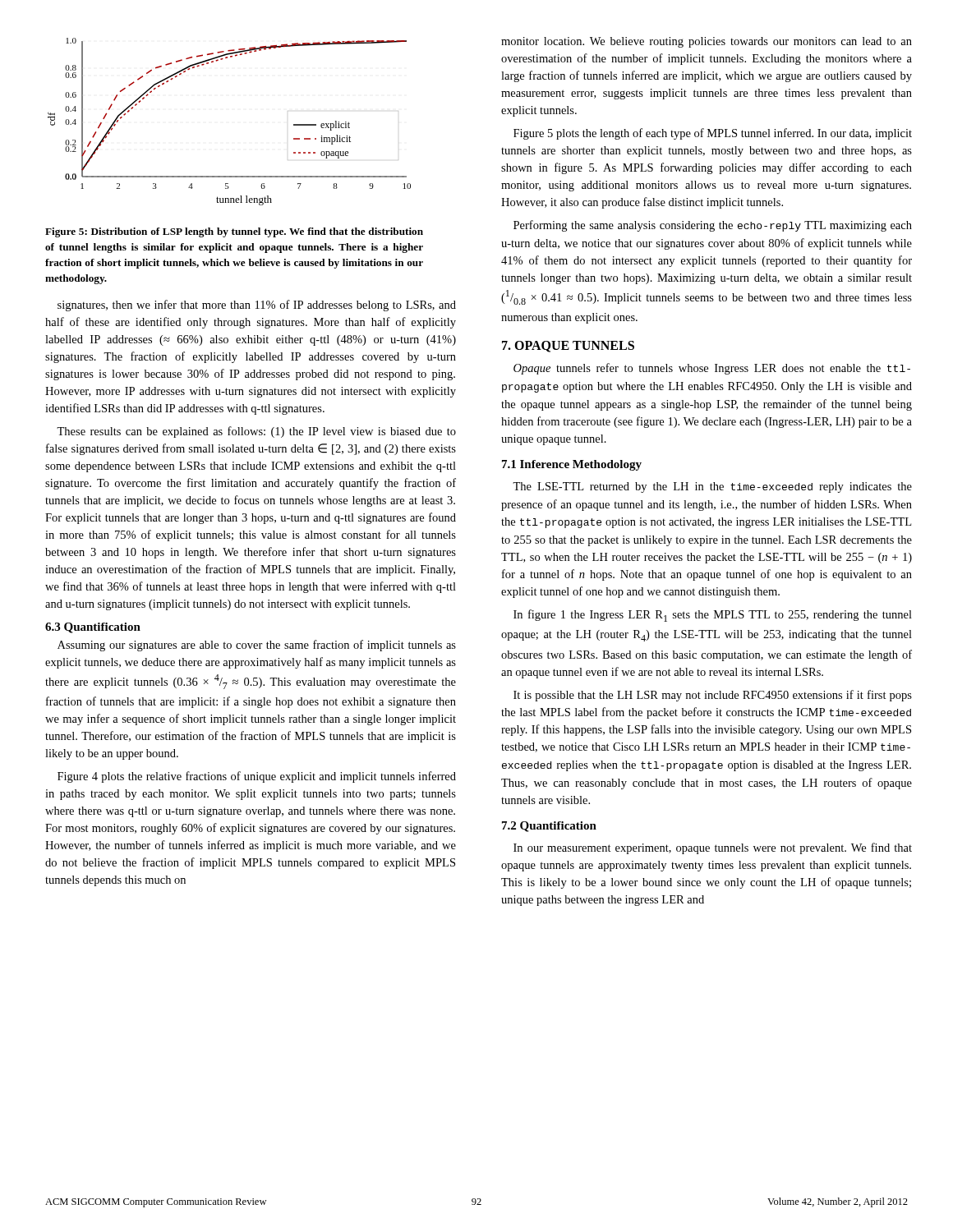
Task: Where is the passage that starts "Figure 5 plots the length of each type"?
Action: coord(707,168)
